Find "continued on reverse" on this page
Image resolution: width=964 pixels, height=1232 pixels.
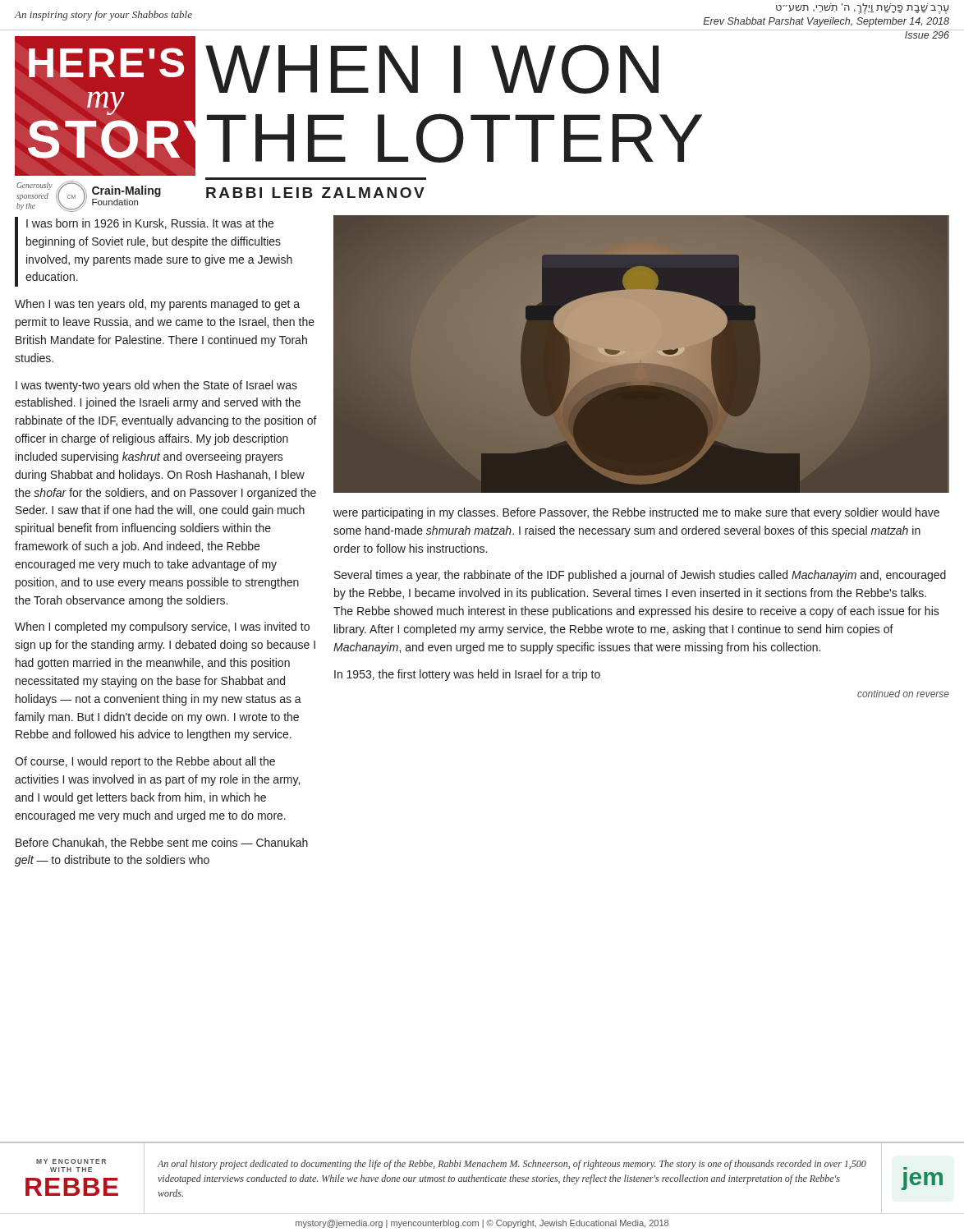[x=903, y=694]
